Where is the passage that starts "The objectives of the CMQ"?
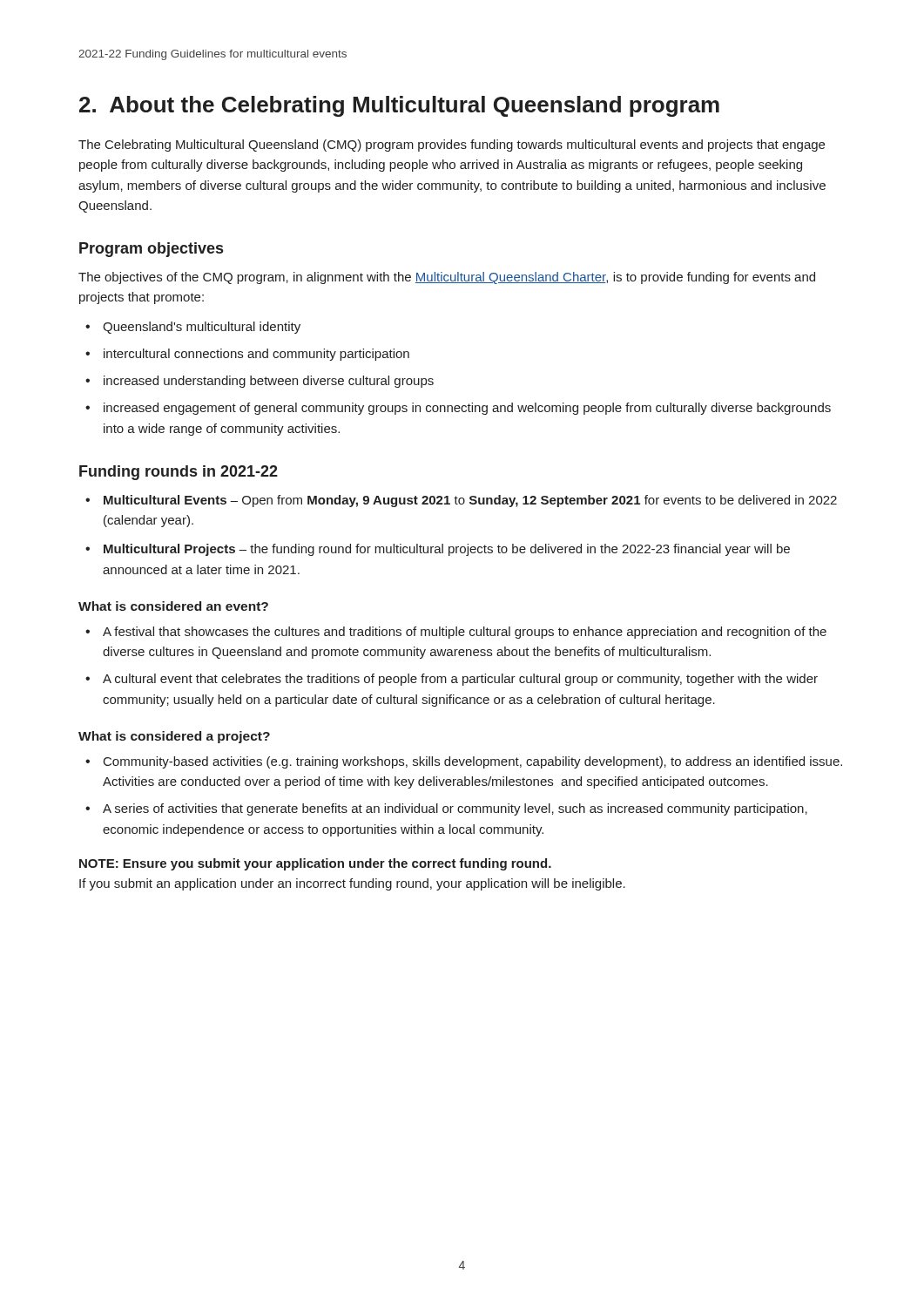 447,287
